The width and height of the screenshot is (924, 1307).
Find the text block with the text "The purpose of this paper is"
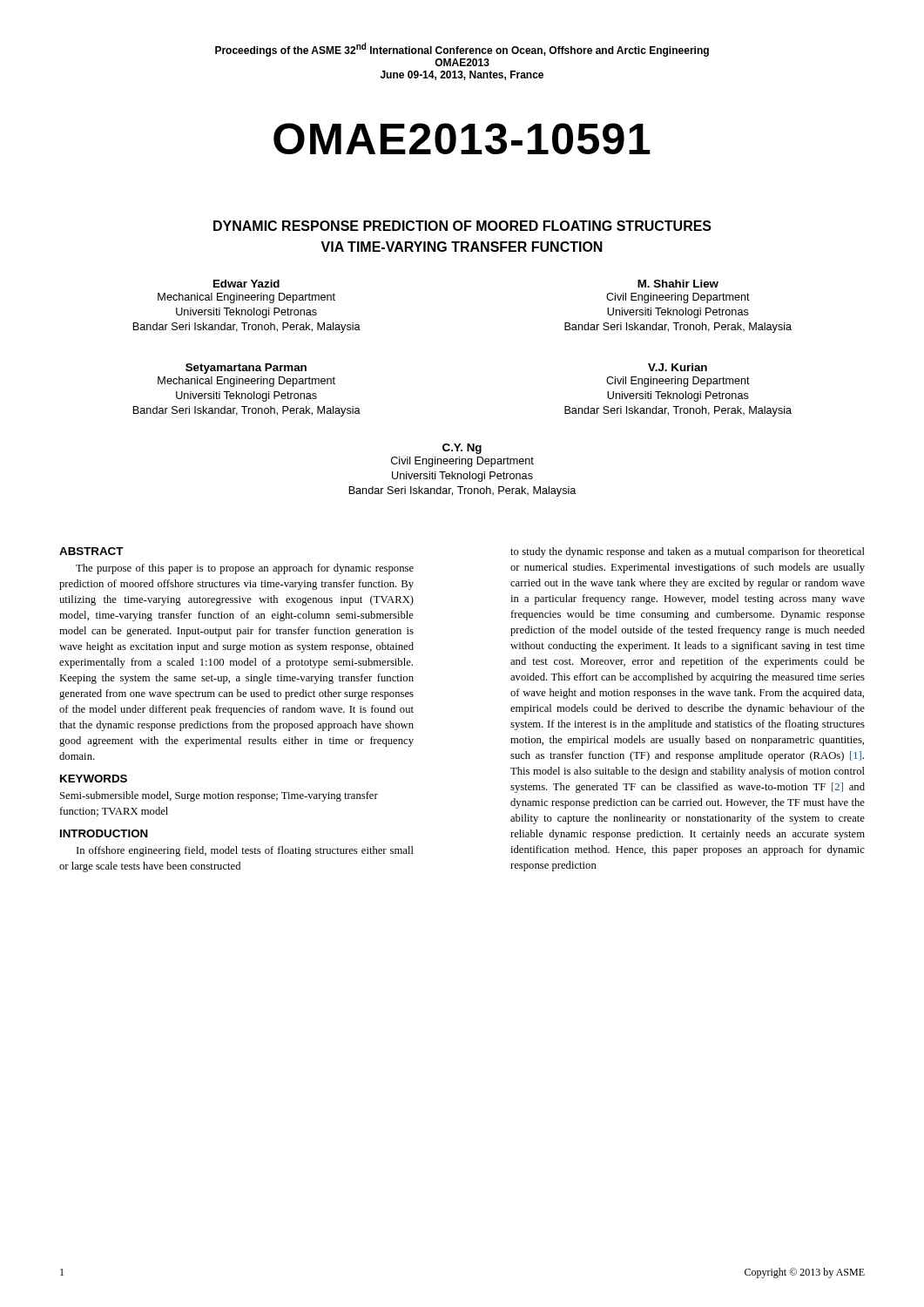236,663
